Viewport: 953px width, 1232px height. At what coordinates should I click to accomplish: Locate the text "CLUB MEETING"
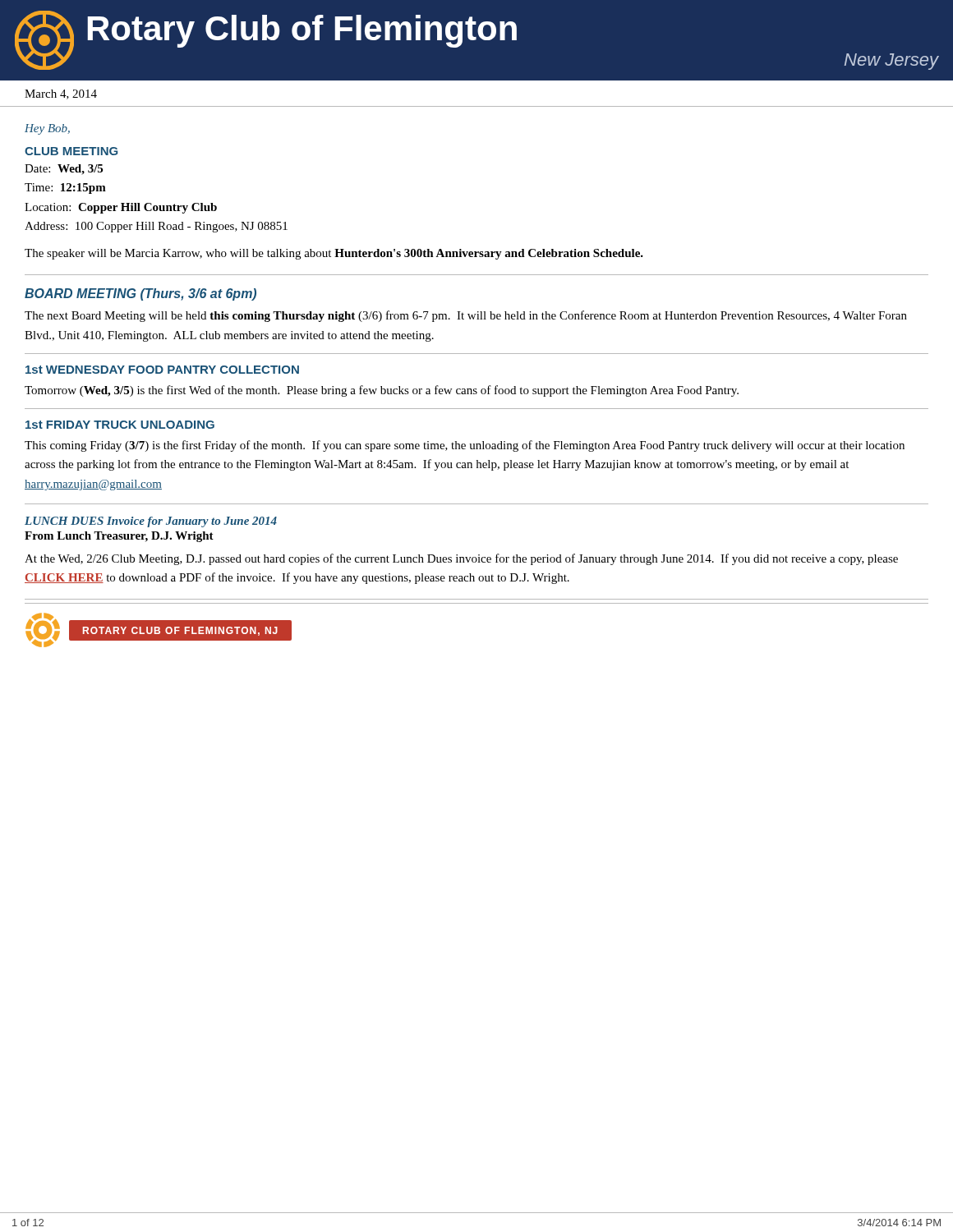pos(72,151)
